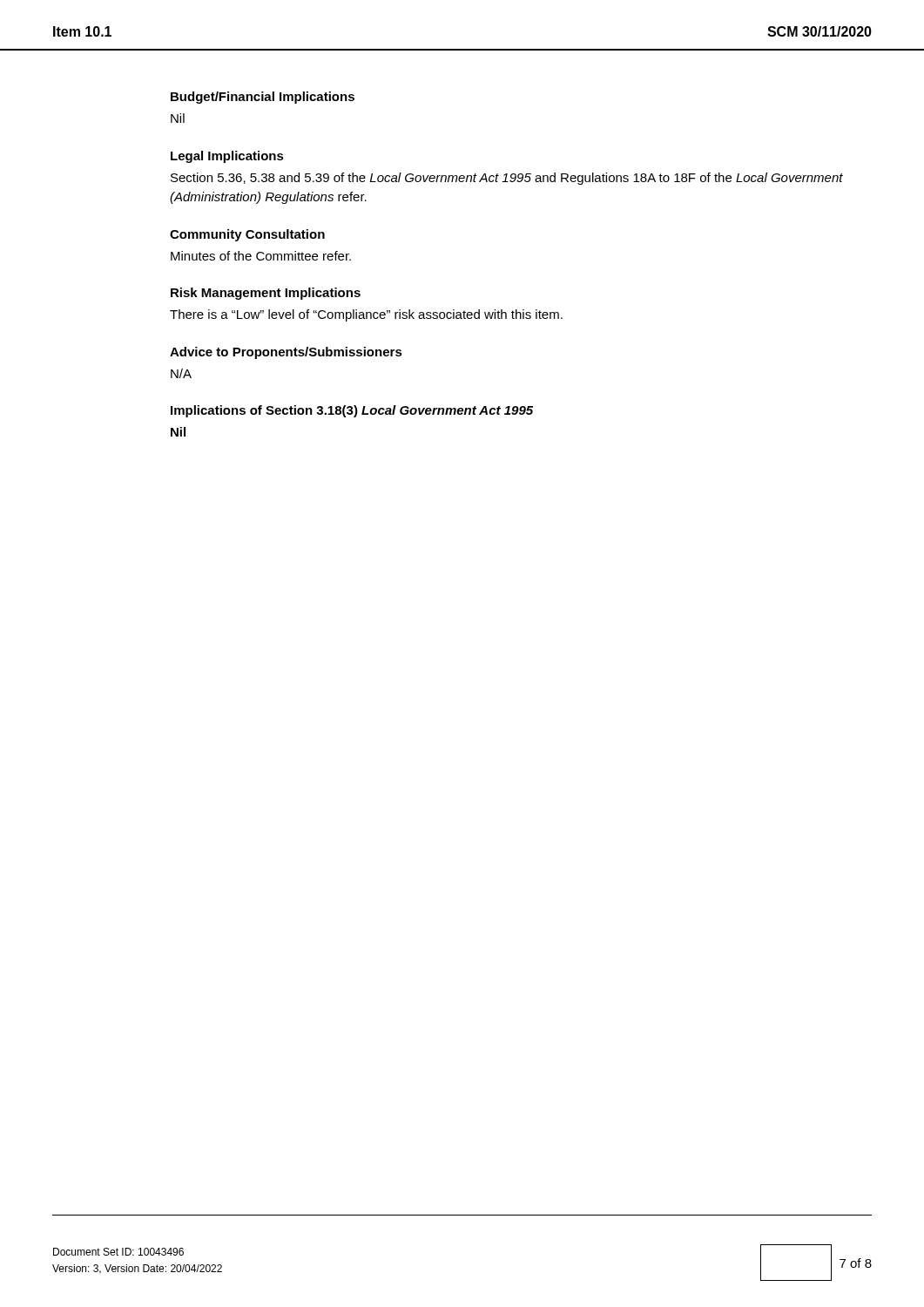The image size is (924, 1307).
Task: Find the text block starting "Implications of Section"
Action: [x=351, y=410]
